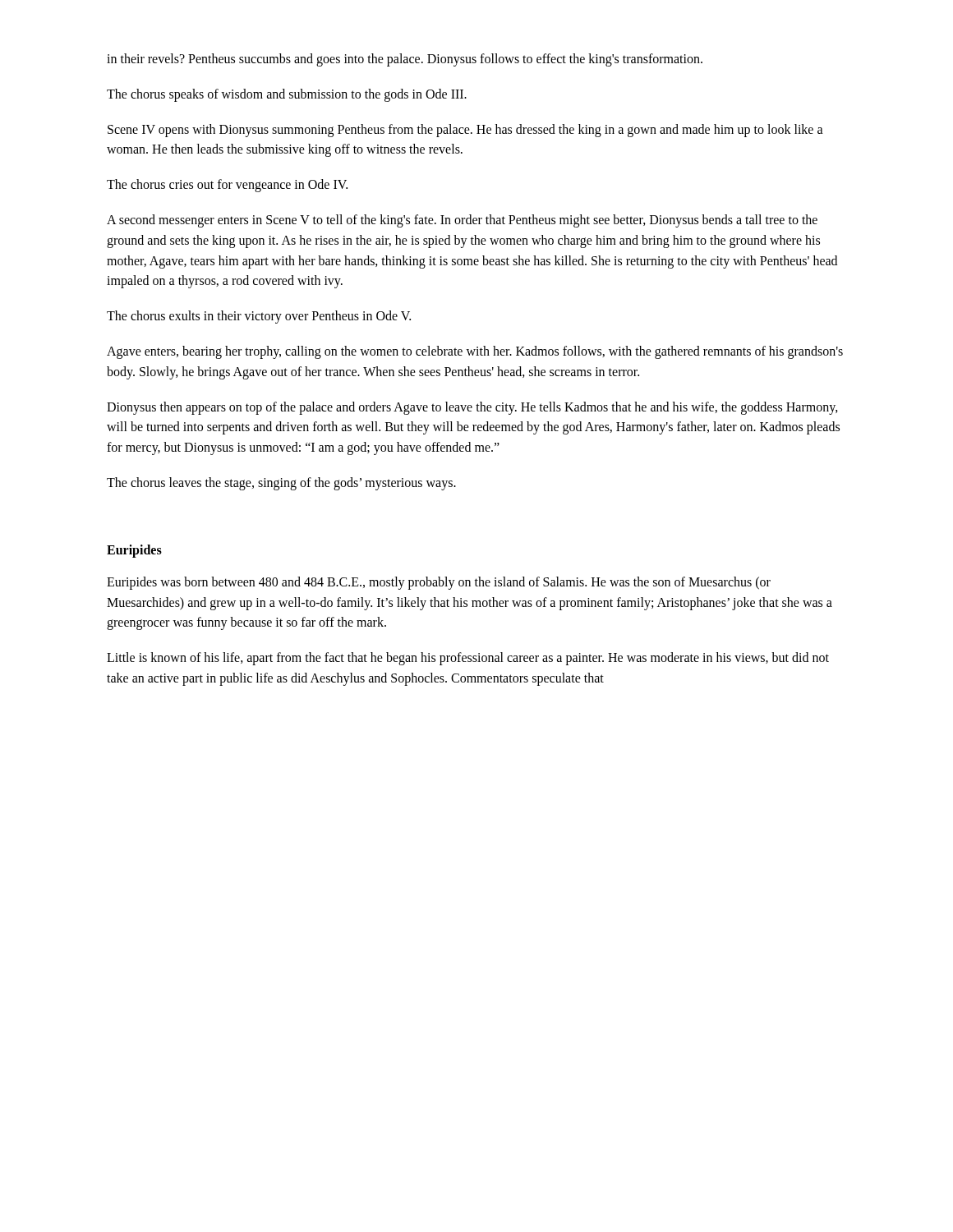Point to the region starting "in their revels? Pentheus succumbs and goes into"

405,59
